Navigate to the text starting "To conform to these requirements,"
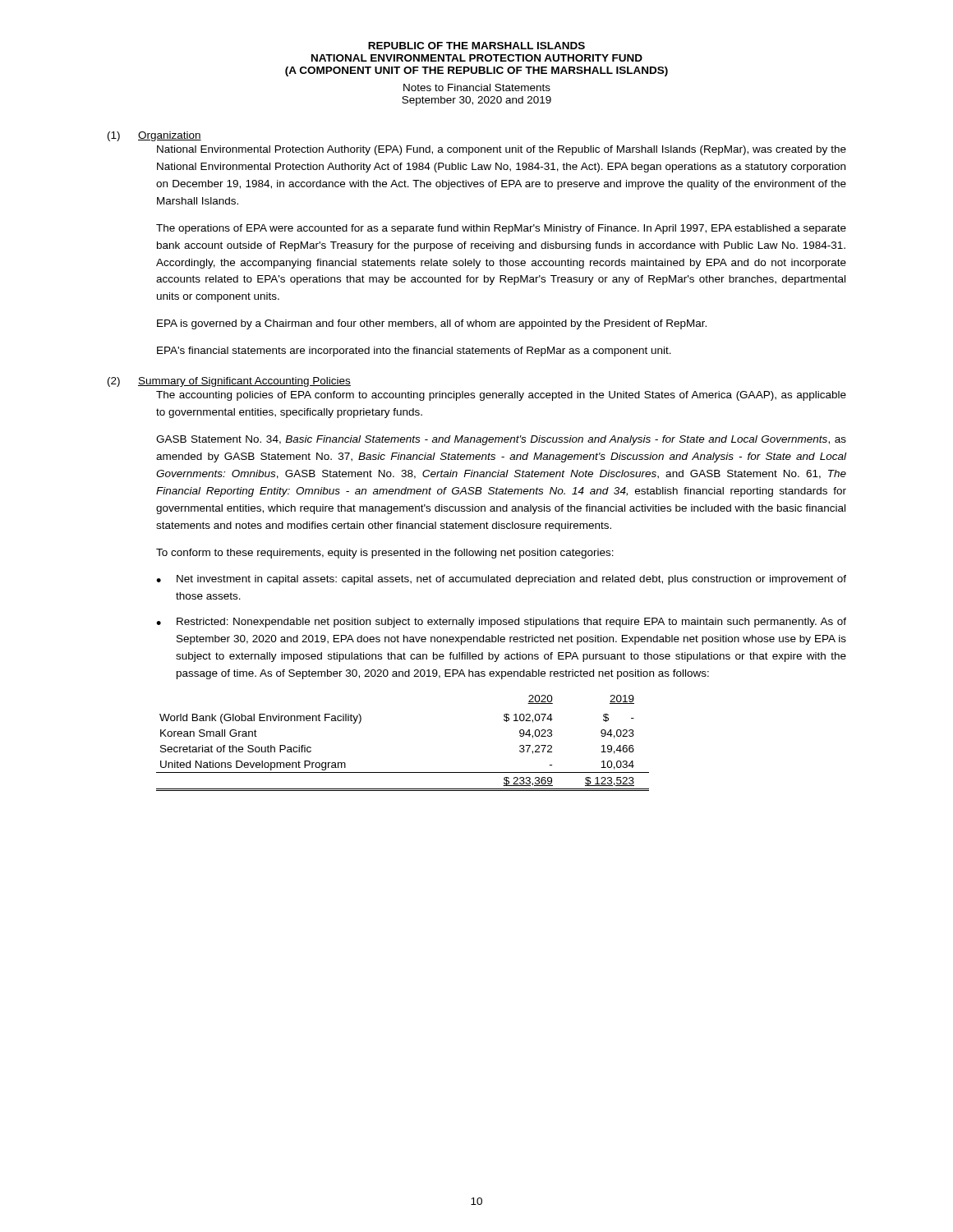The height and width of the screenshot is (1232, 953). (385, 552)
